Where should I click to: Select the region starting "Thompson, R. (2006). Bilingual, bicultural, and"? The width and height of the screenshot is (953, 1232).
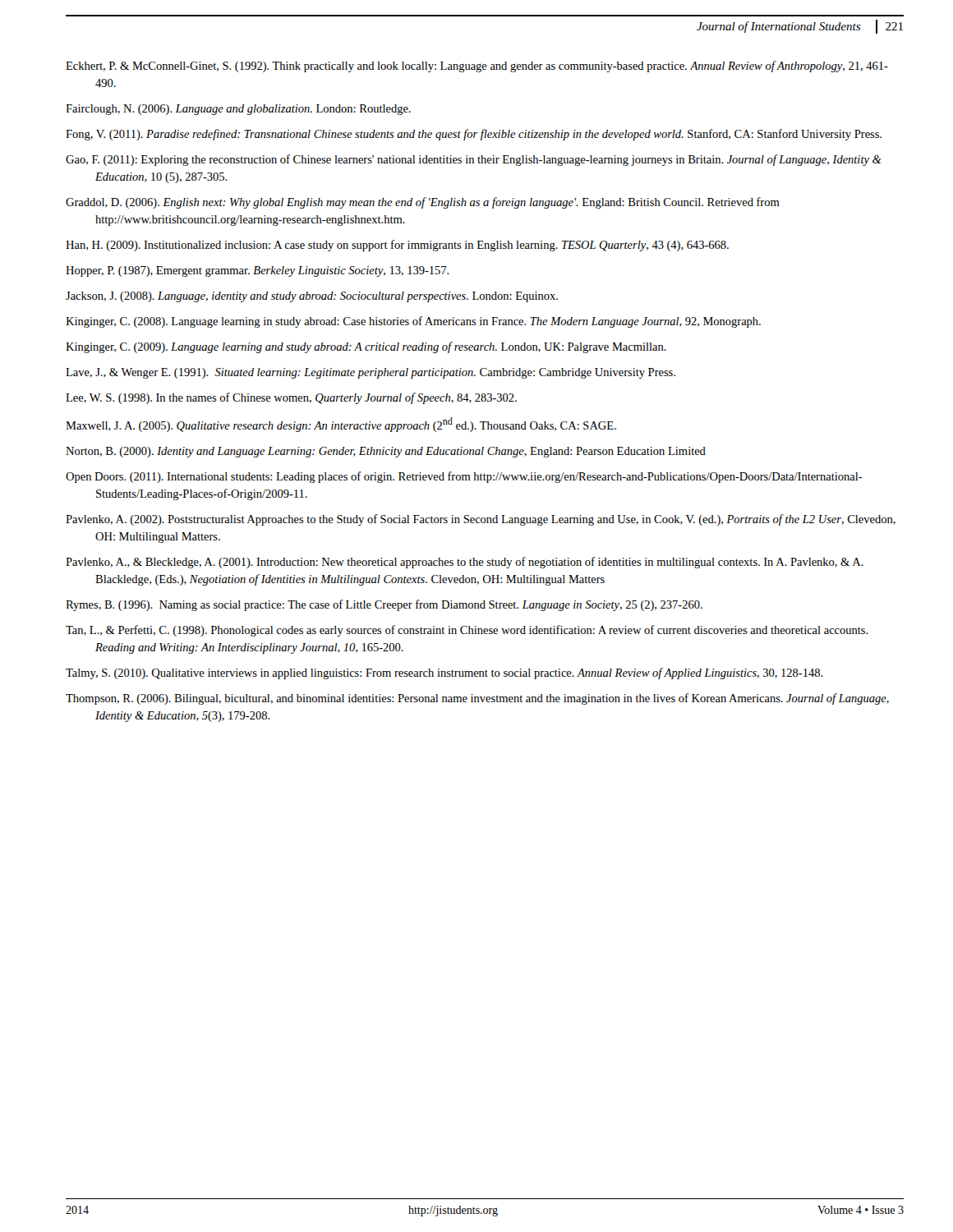[x=478, y=707]
